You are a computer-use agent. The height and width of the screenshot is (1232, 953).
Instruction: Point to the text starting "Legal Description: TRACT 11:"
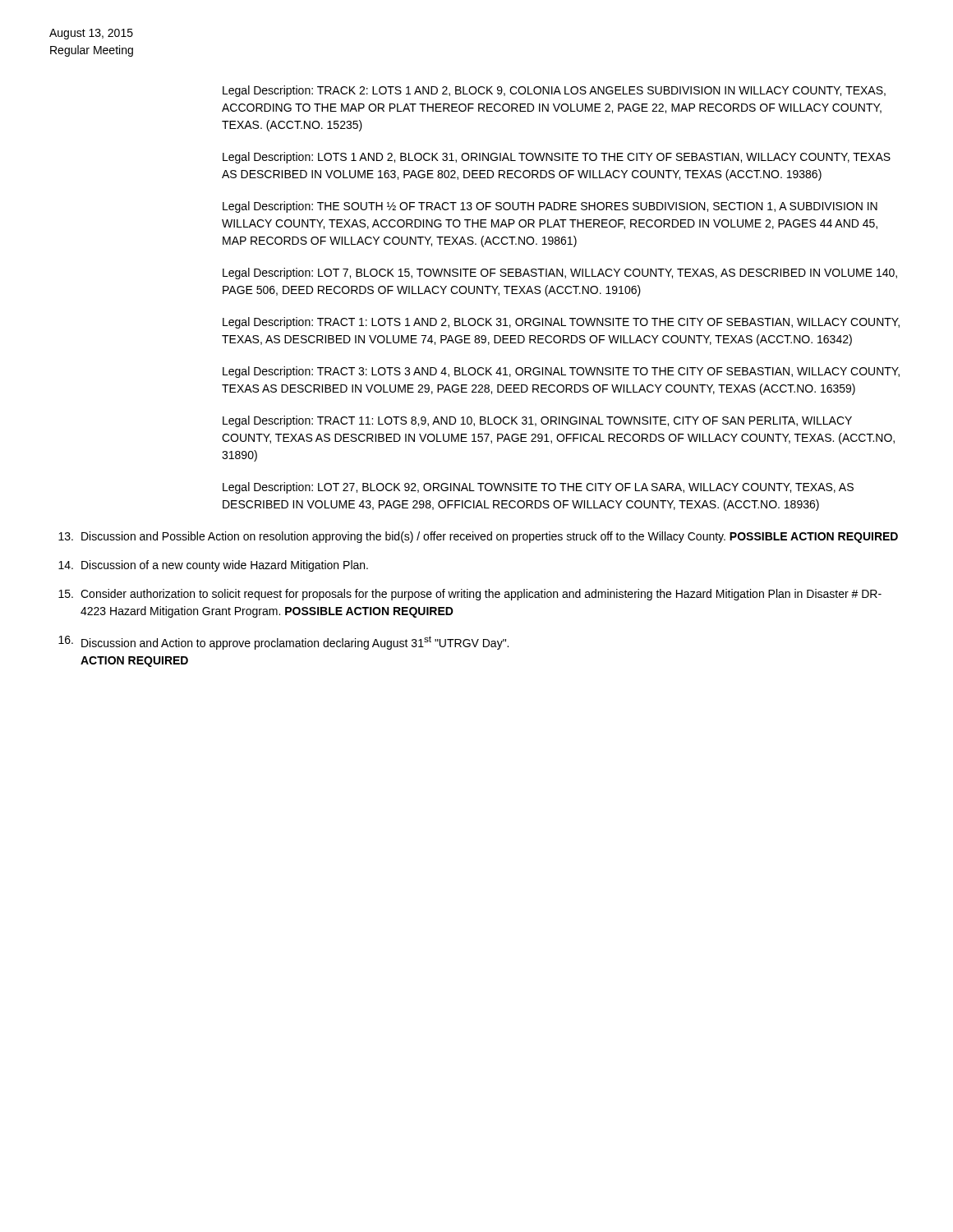point(559,438)
